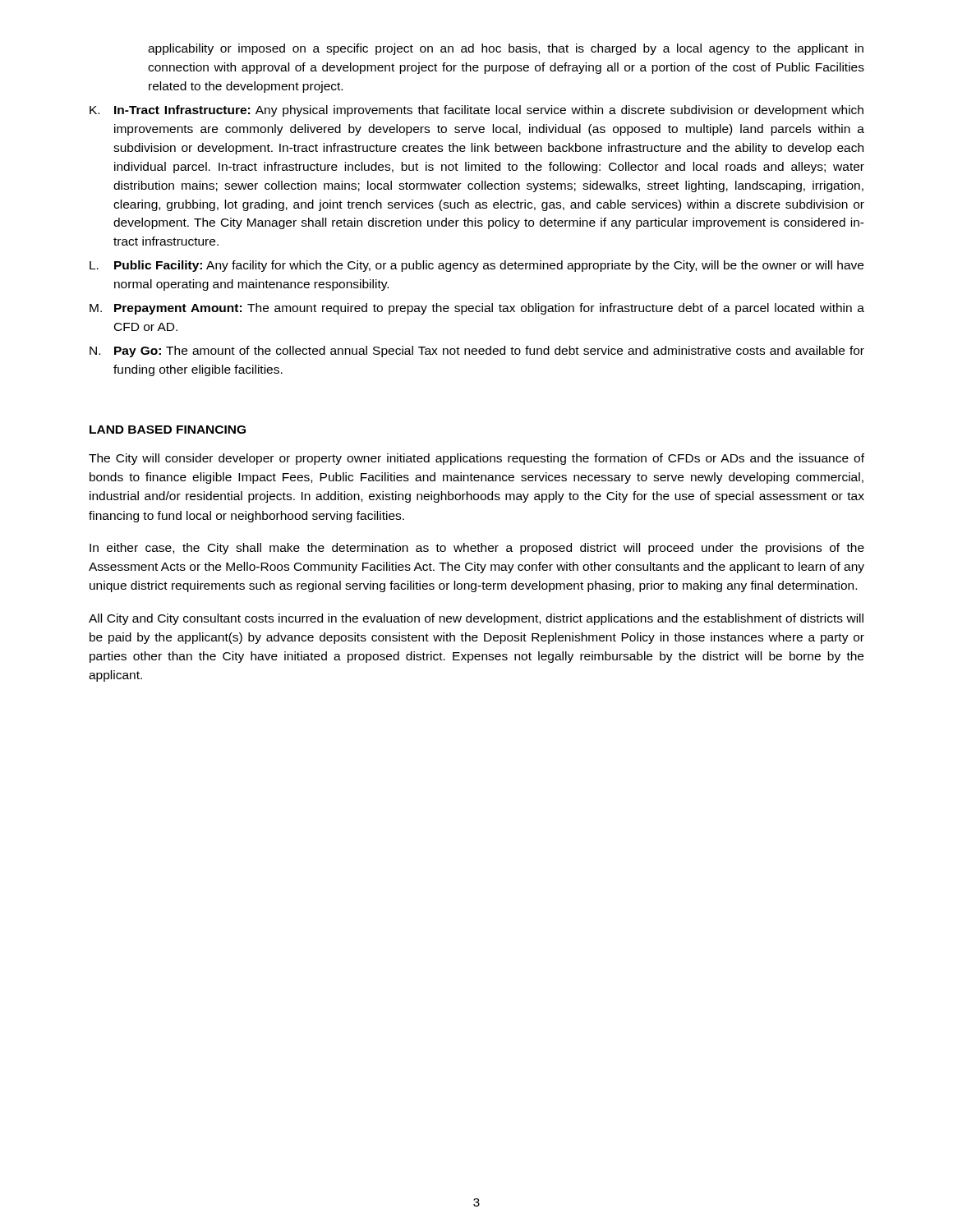This screenshot has height=1232, width=953.
Task: Find the list item that says "L. Public Facility: Any facility"
Action: pos(476,275)
